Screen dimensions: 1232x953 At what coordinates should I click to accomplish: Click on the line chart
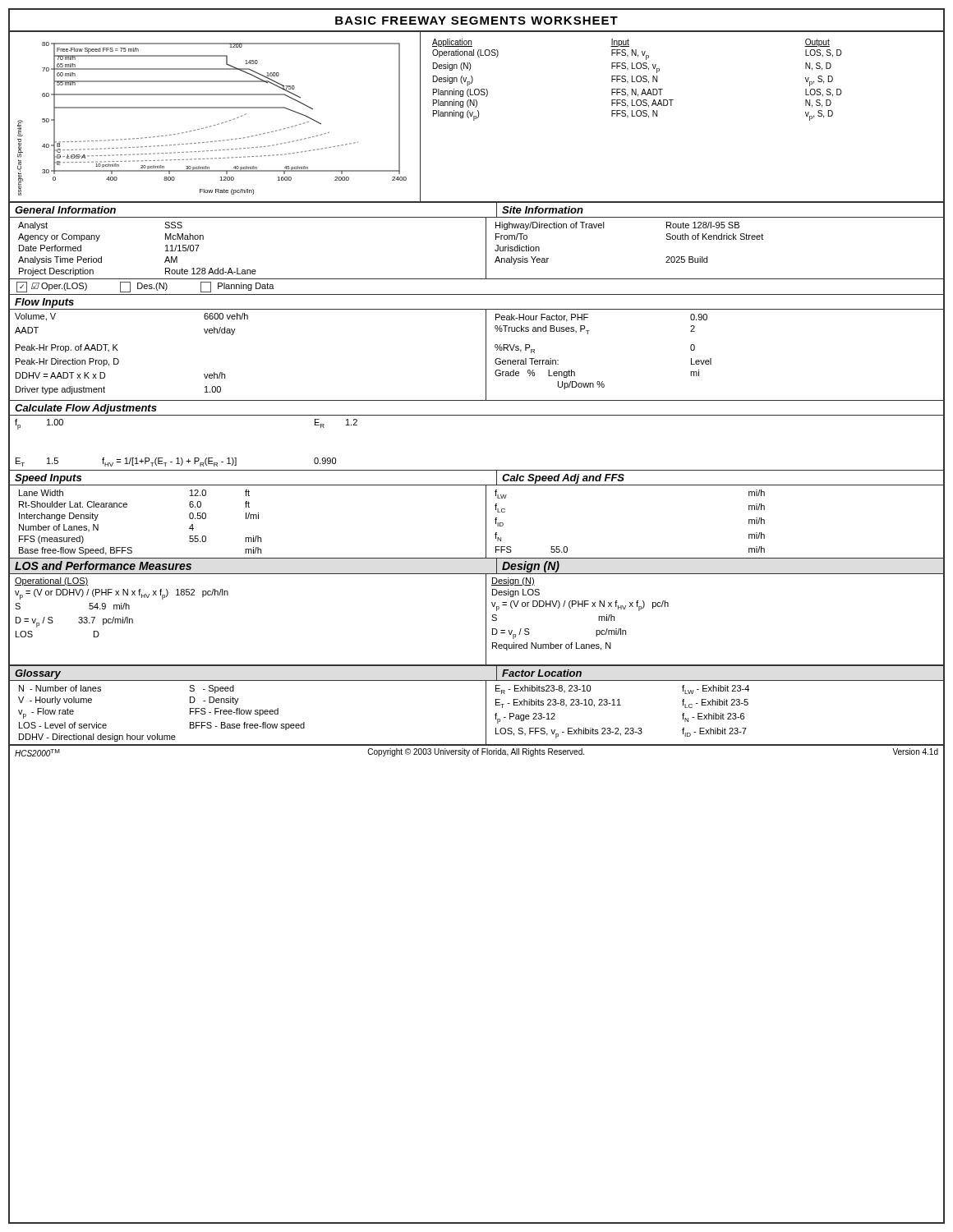point(215,117)
